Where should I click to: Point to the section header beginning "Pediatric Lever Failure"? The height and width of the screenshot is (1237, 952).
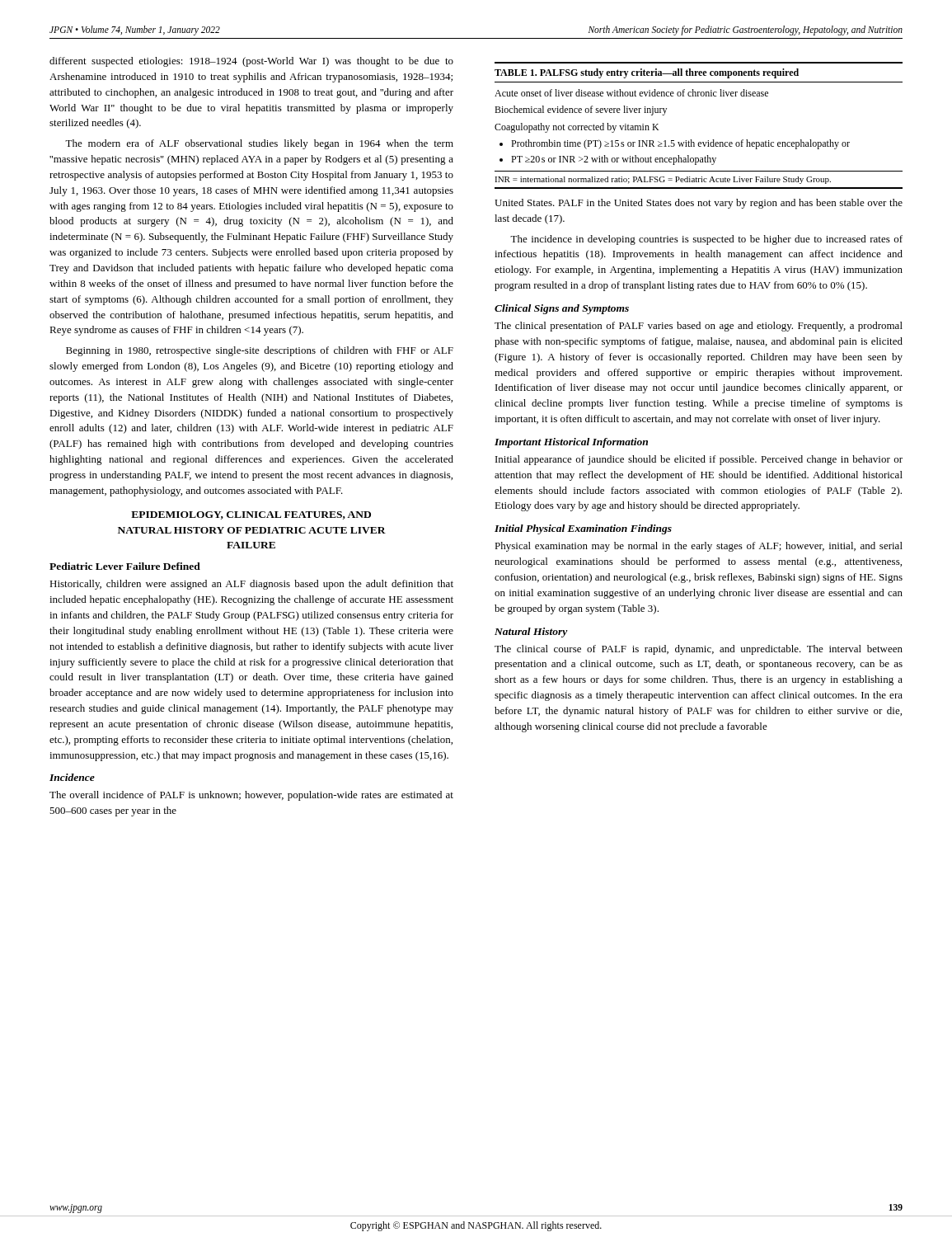125,566
